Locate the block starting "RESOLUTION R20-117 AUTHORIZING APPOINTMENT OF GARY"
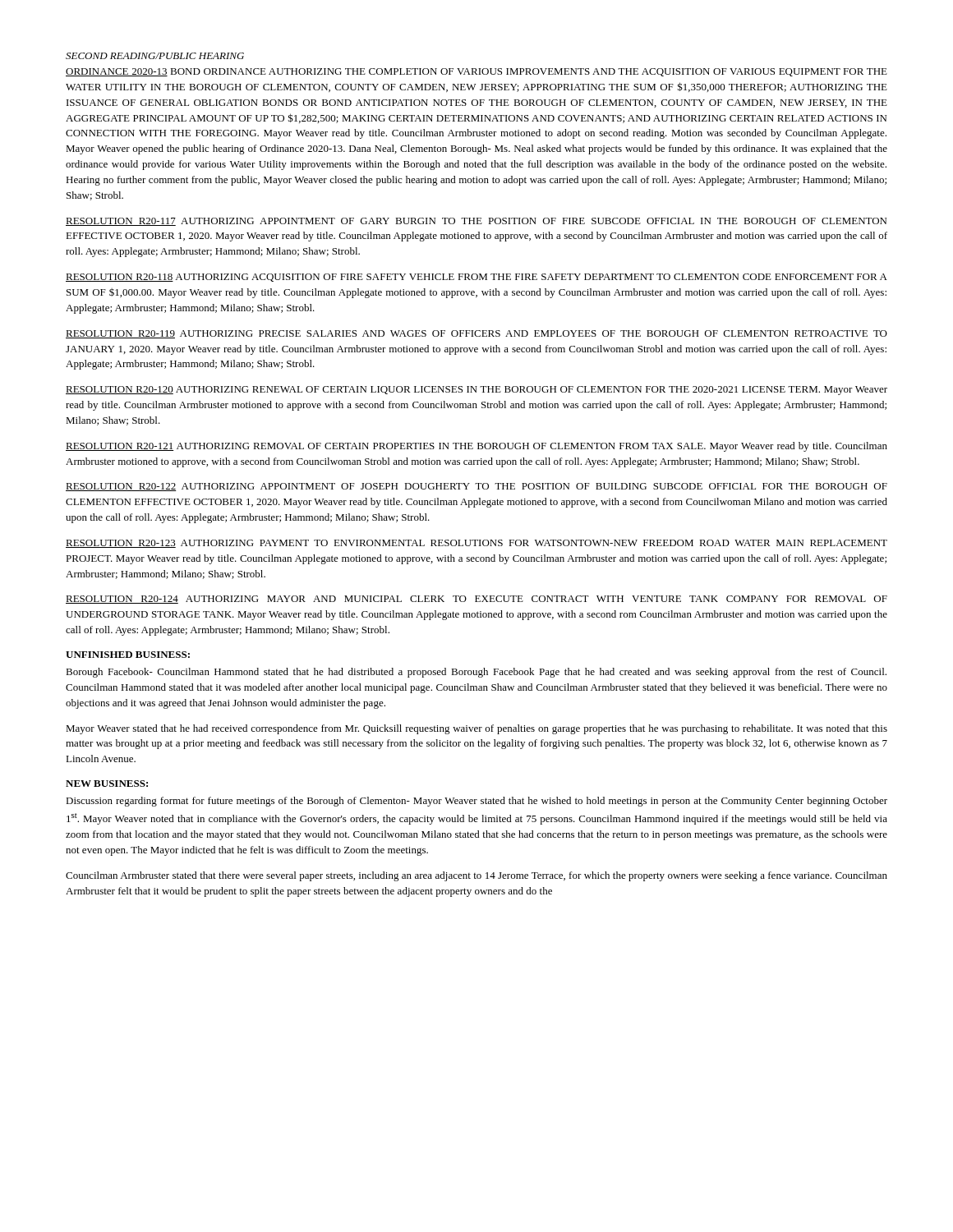Viewport: 953px width, 1232px height. [x=476, y=236]
